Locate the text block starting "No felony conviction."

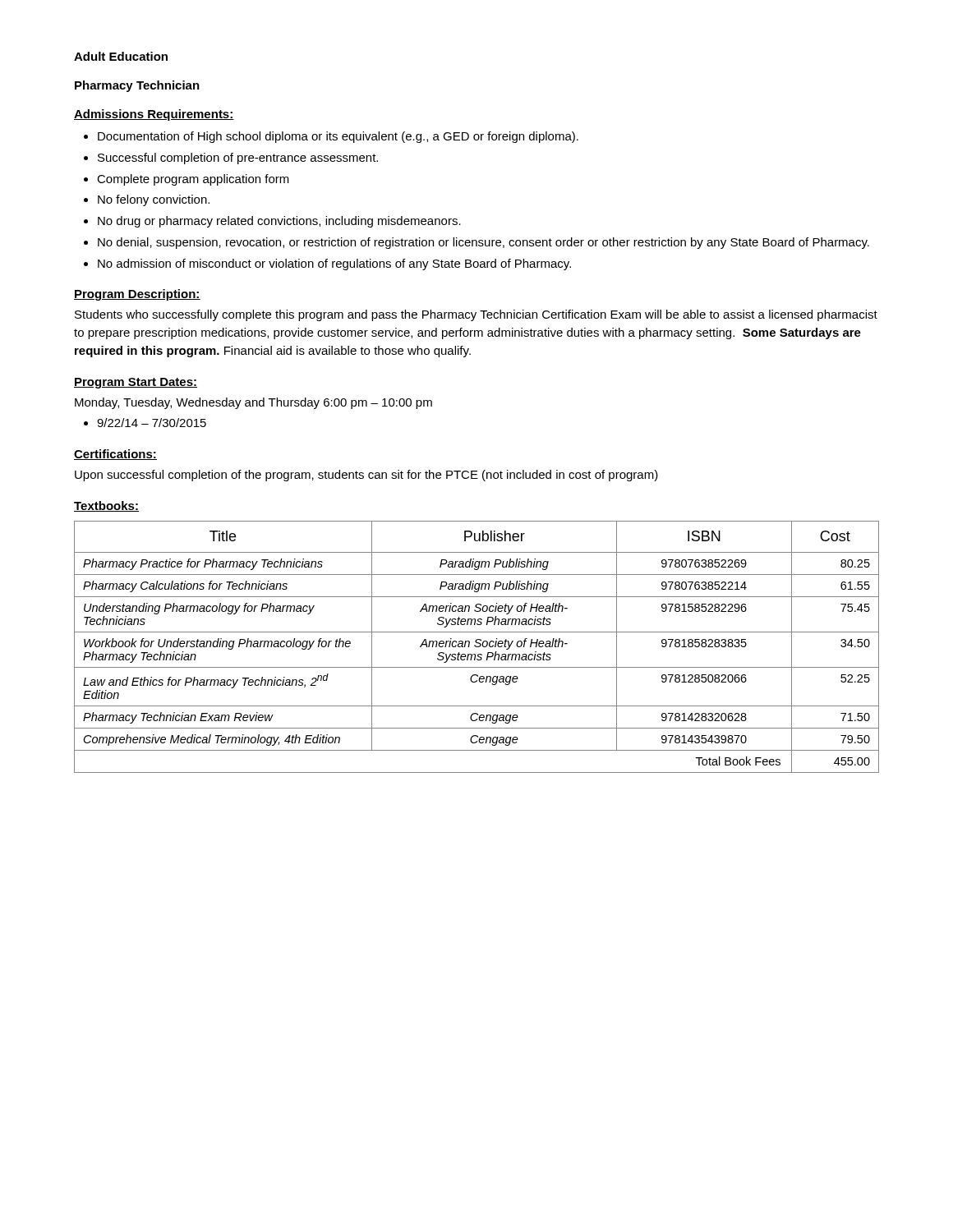154,199
